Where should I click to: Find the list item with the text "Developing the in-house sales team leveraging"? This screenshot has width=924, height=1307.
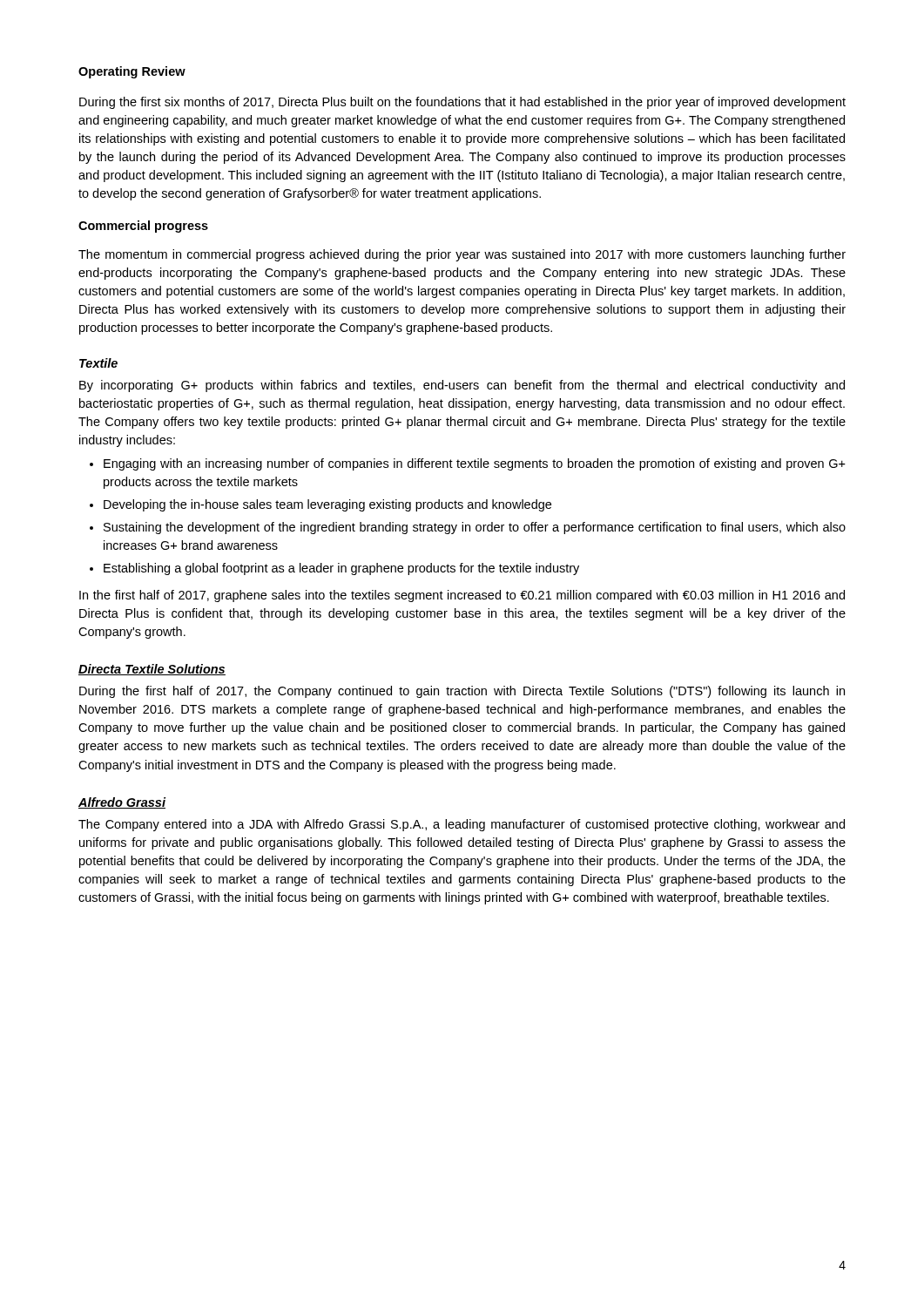(x=474, y=505)
